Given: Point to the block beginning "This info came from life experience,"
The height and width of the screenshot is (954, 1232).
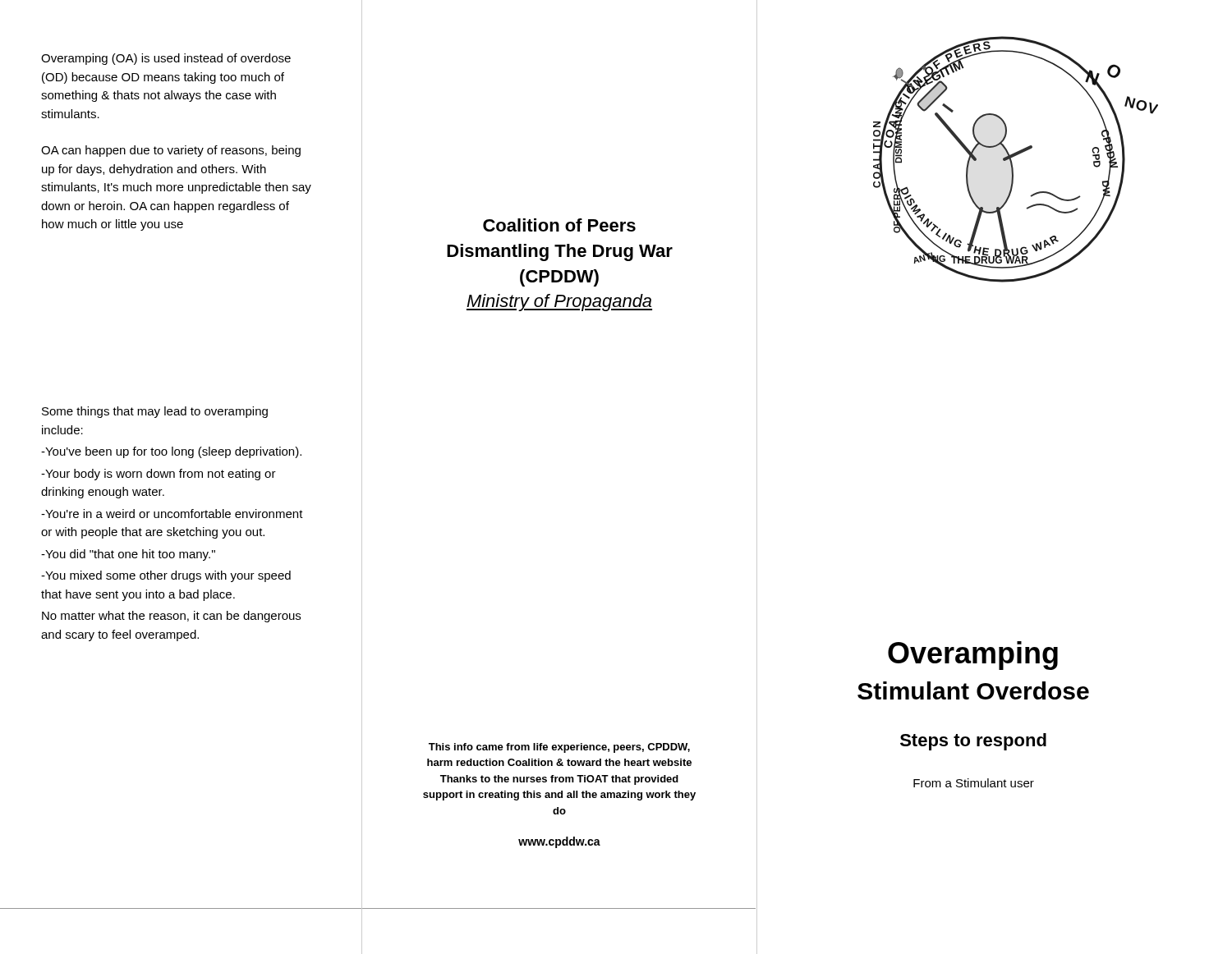Looking at the screenshot, I should coord(559,779).
